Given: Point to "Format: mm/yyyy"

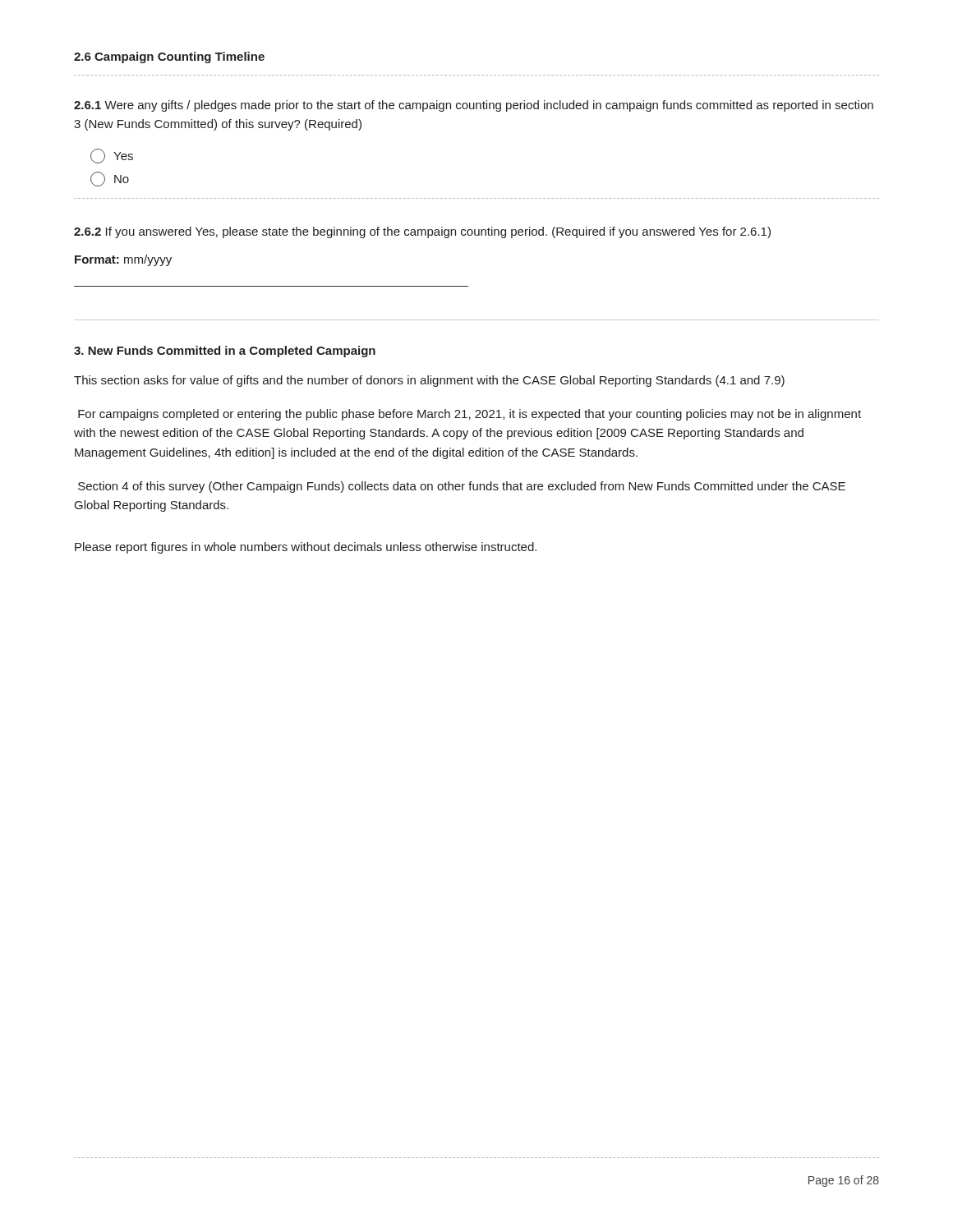Looking at the screenshot, I should [123, 259].
